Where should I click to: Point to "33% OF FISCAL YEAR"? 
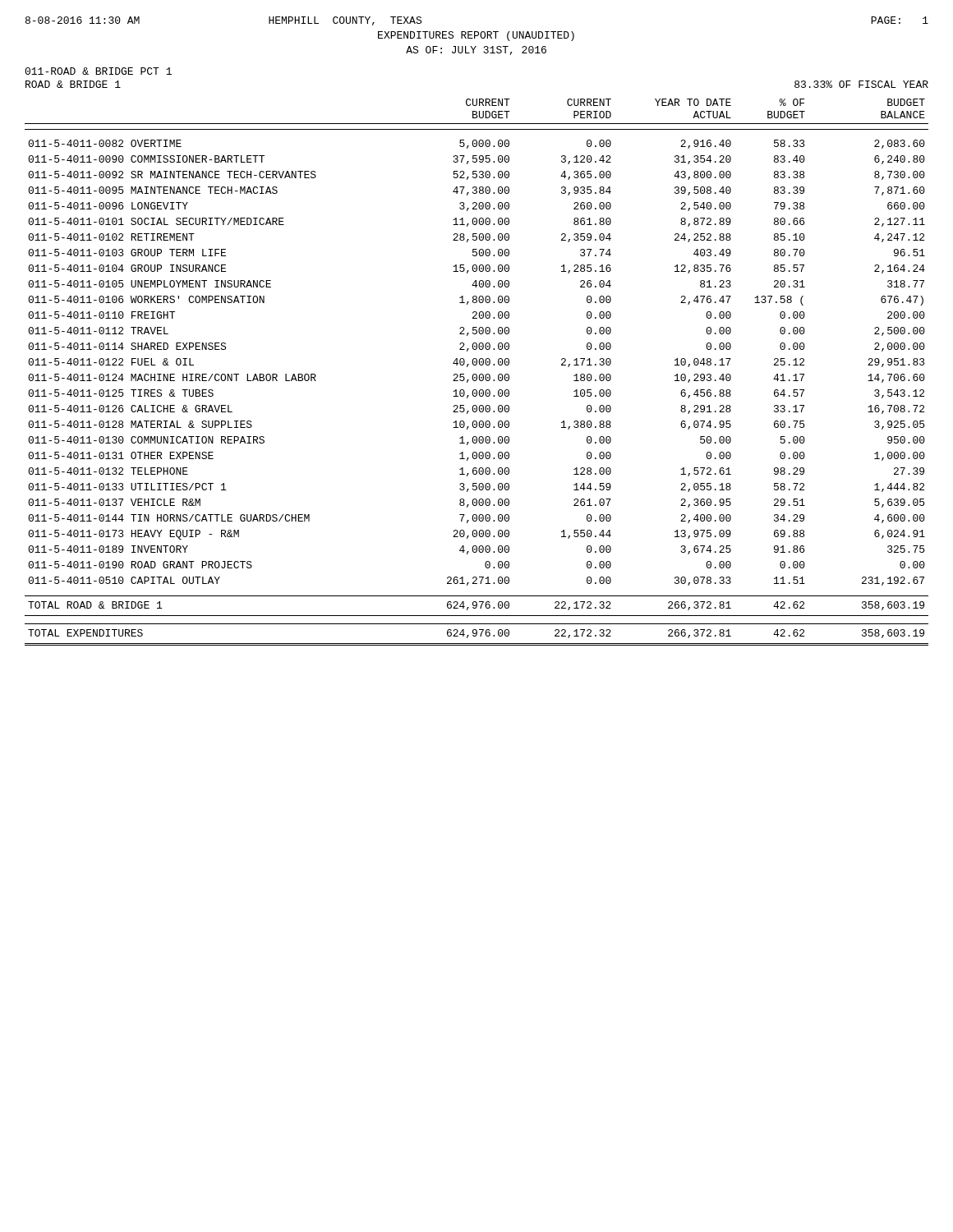(861, 85)
